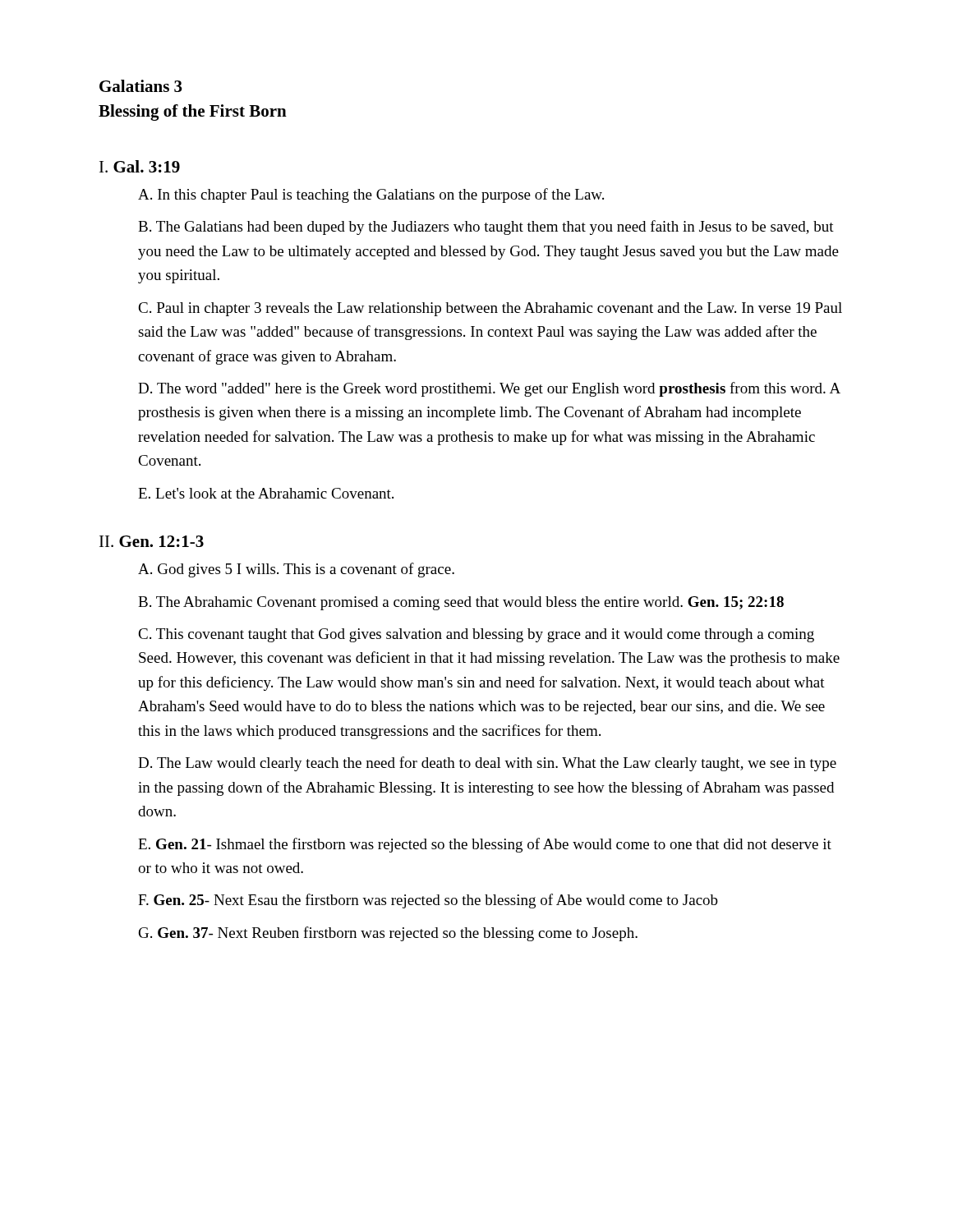
Task: Select the text block containing "D. The word "added" here is the"
Action: tap(489, 424)
